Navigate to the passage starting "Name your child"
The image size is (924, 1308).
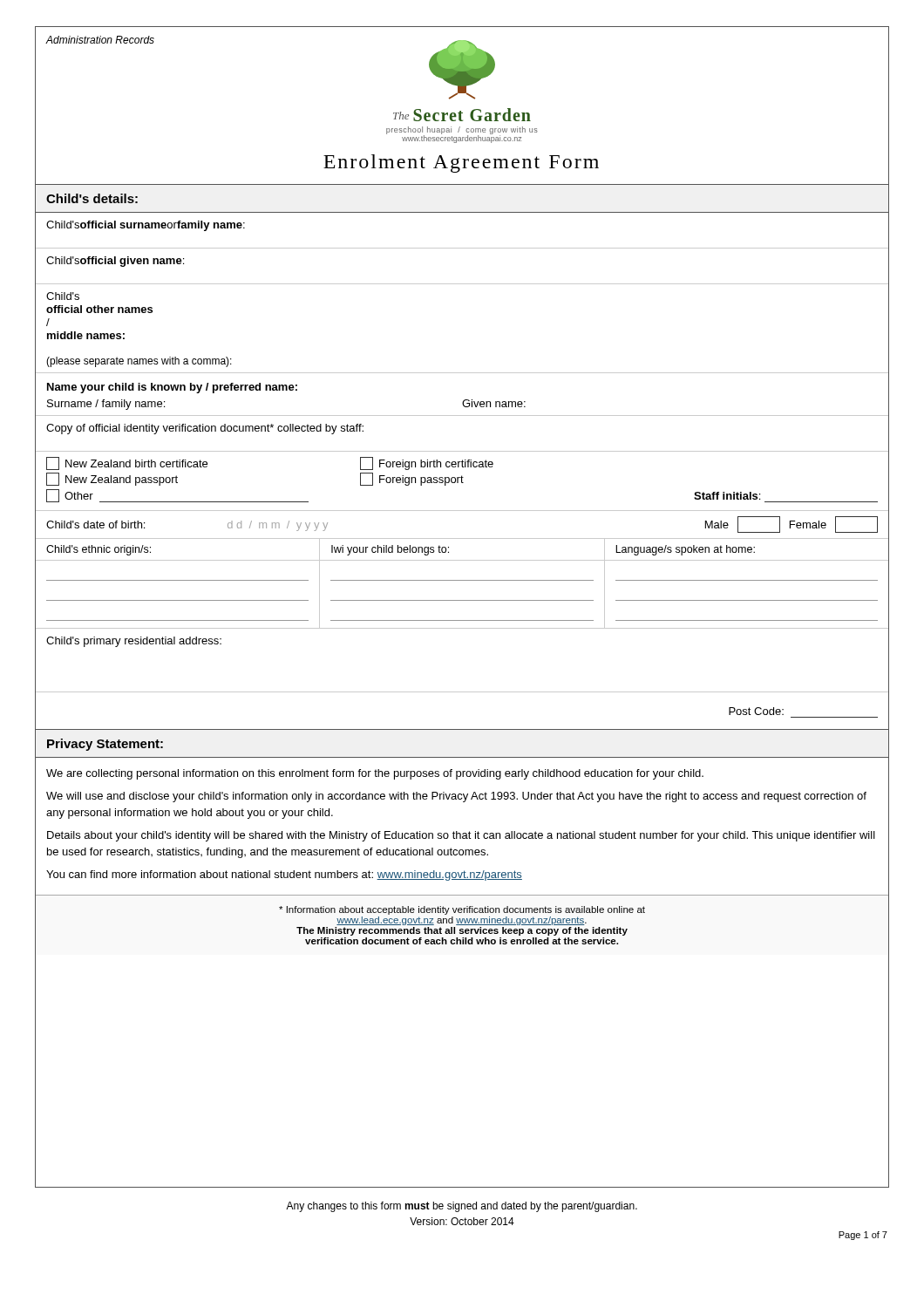pos(462,394)
